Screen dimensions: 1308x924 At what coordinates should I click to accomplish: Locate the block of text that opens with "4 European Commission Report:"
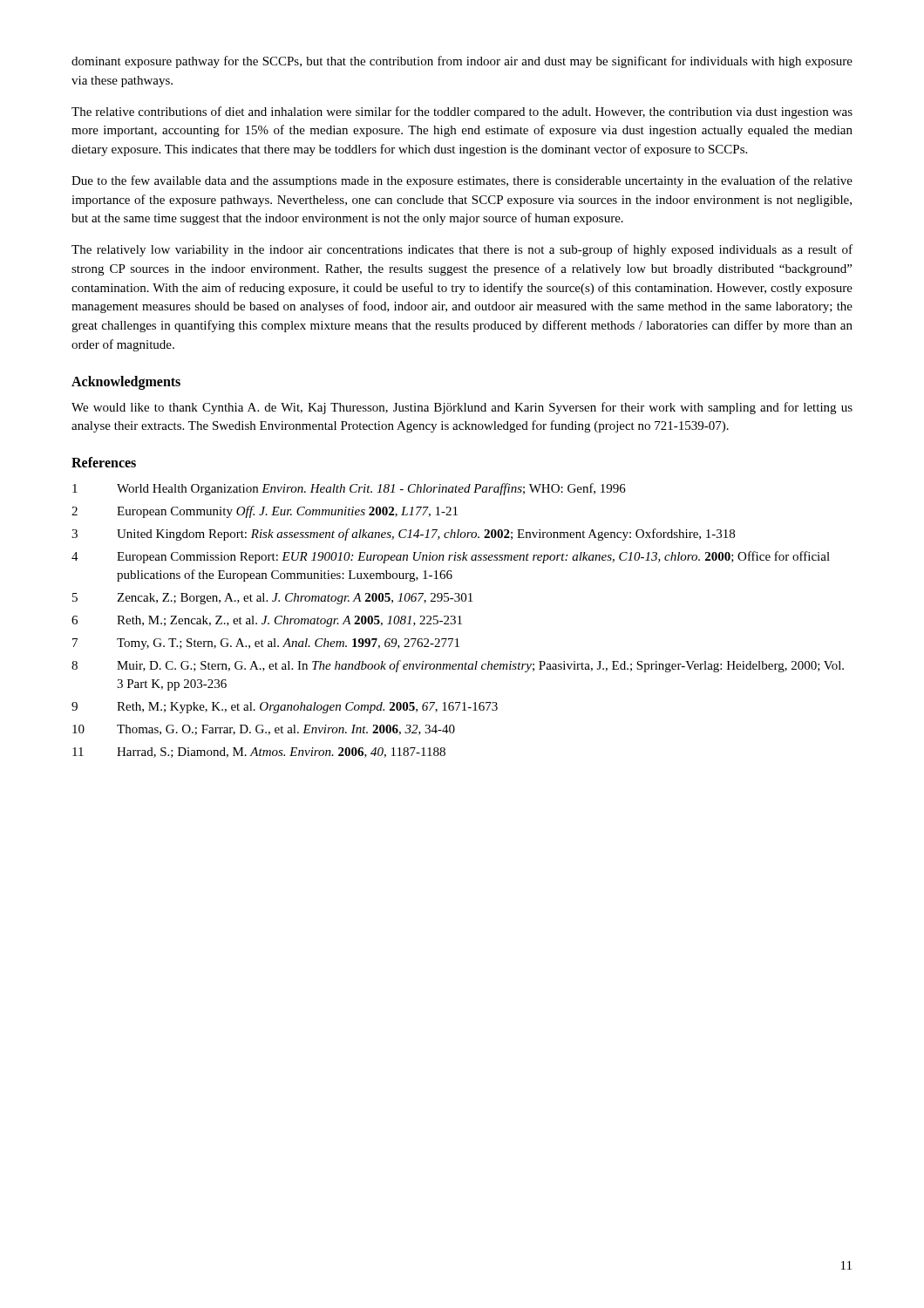click(x=462, y=566)
